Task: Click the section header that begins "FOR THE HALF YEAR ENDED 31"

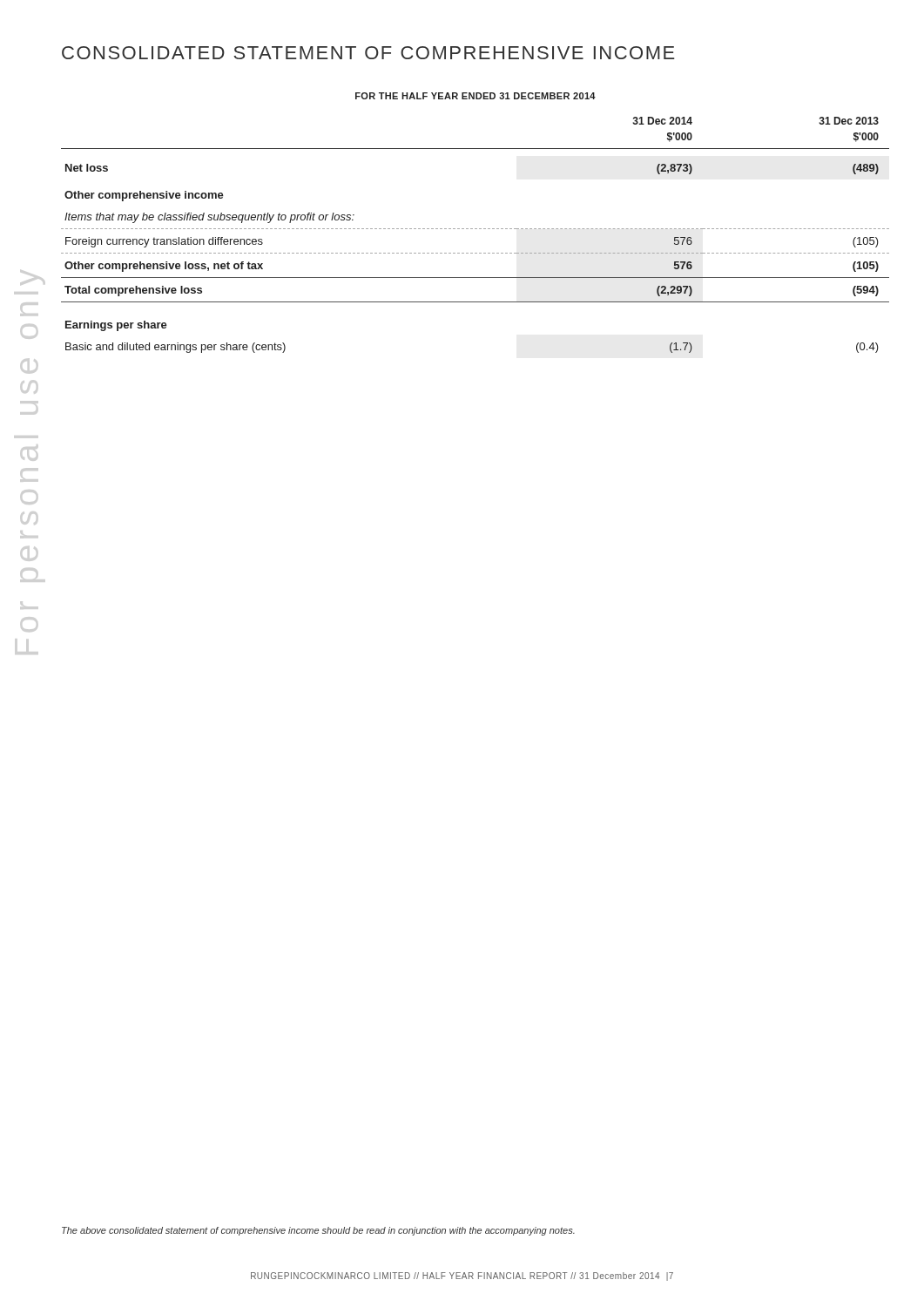Action: [475, 96]
